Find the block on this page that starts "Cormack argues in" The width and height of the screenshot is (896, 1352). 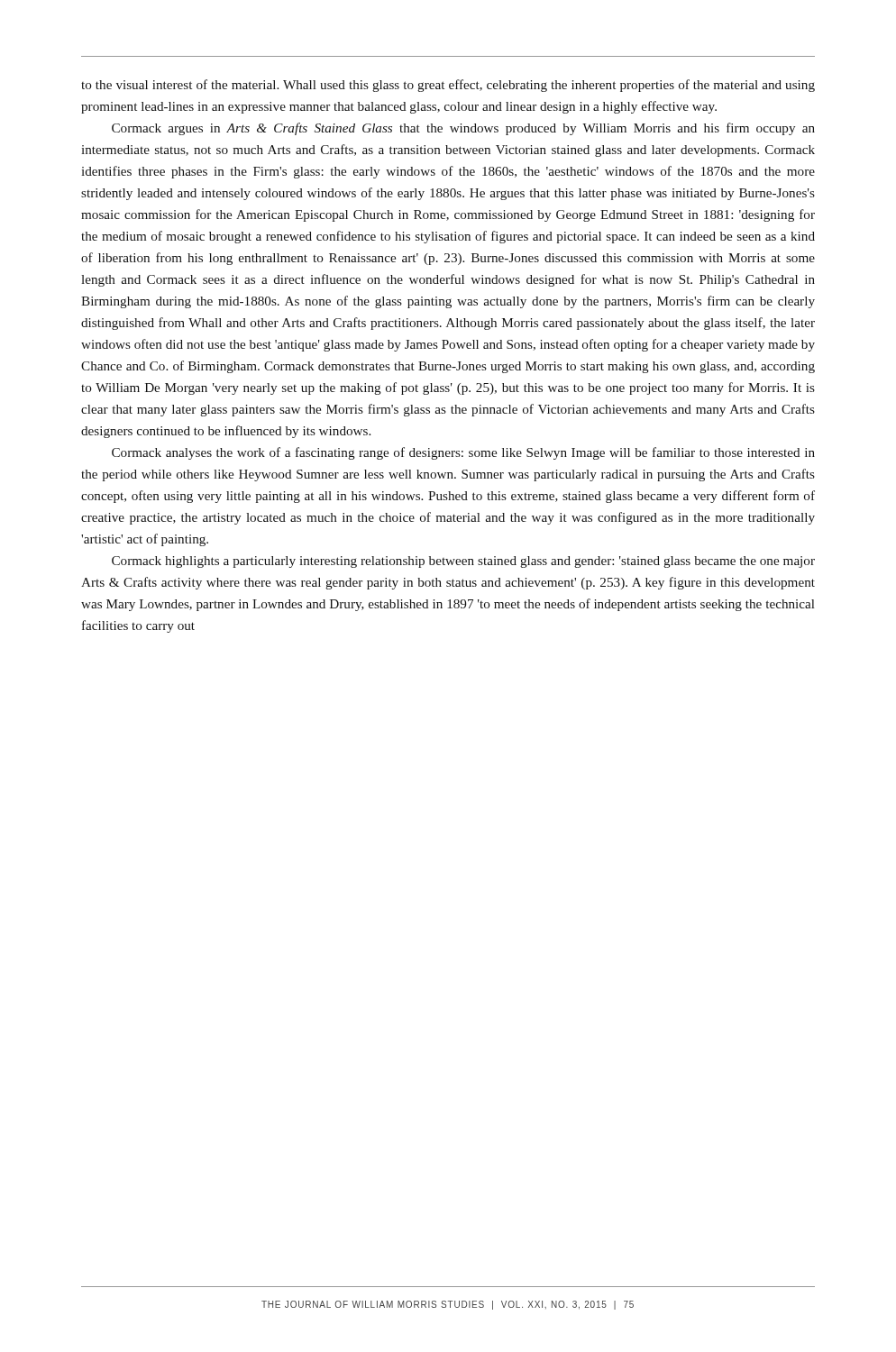448,280
